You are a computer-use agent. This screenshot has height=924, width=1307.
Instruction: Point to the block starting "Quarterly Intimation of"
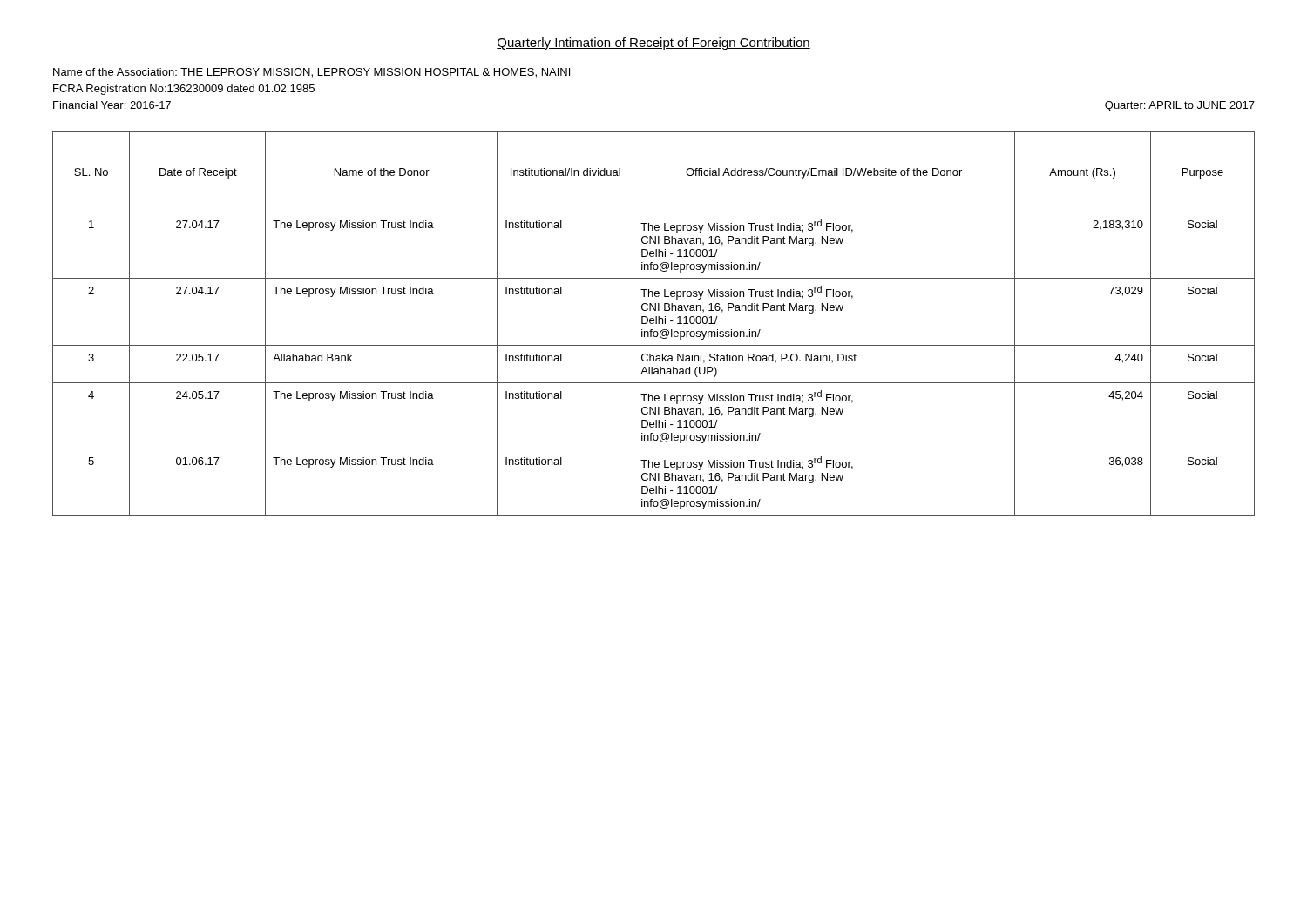[654, 42]
